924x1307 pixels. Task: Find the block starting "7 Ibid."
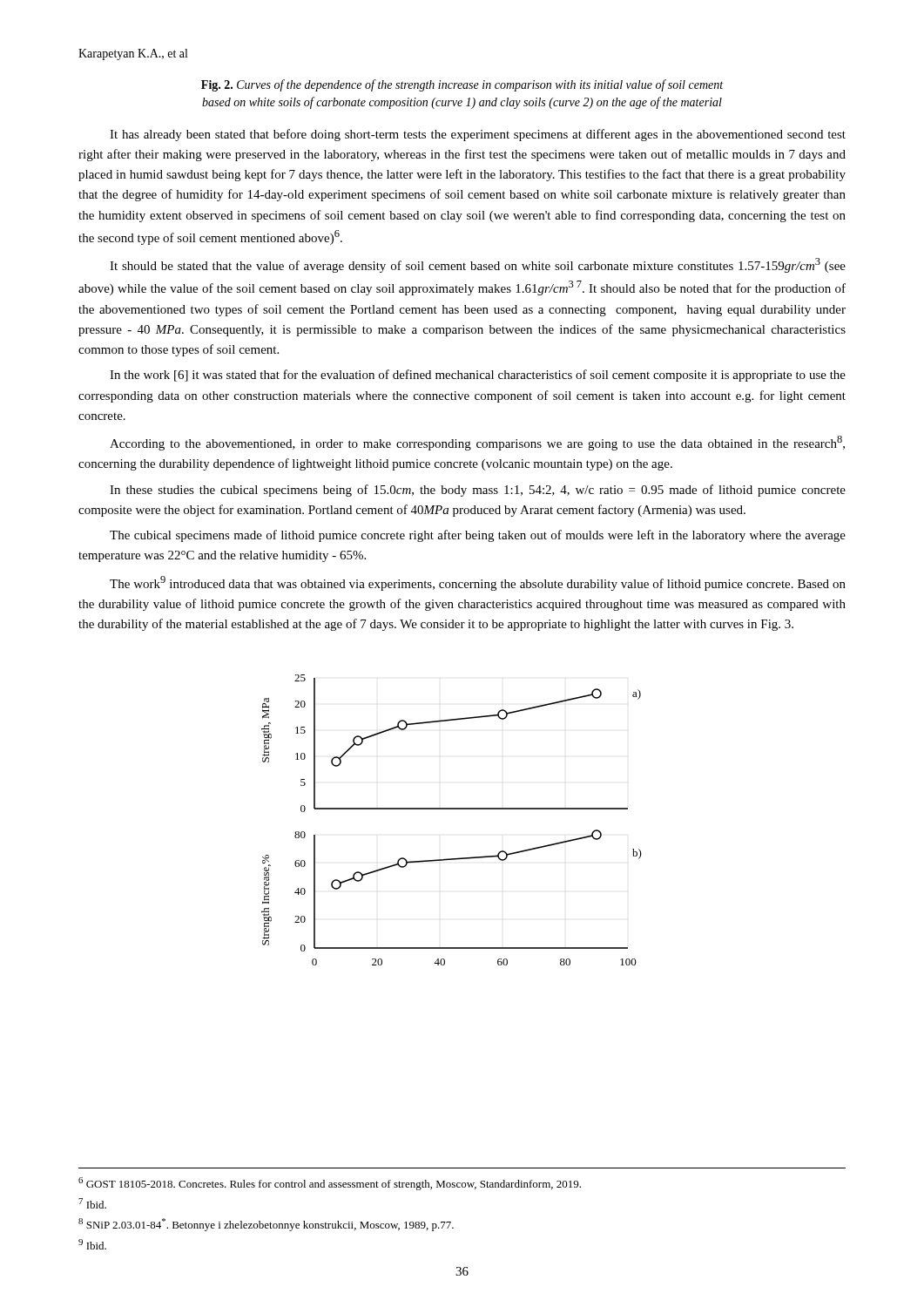pos(93,1203)
